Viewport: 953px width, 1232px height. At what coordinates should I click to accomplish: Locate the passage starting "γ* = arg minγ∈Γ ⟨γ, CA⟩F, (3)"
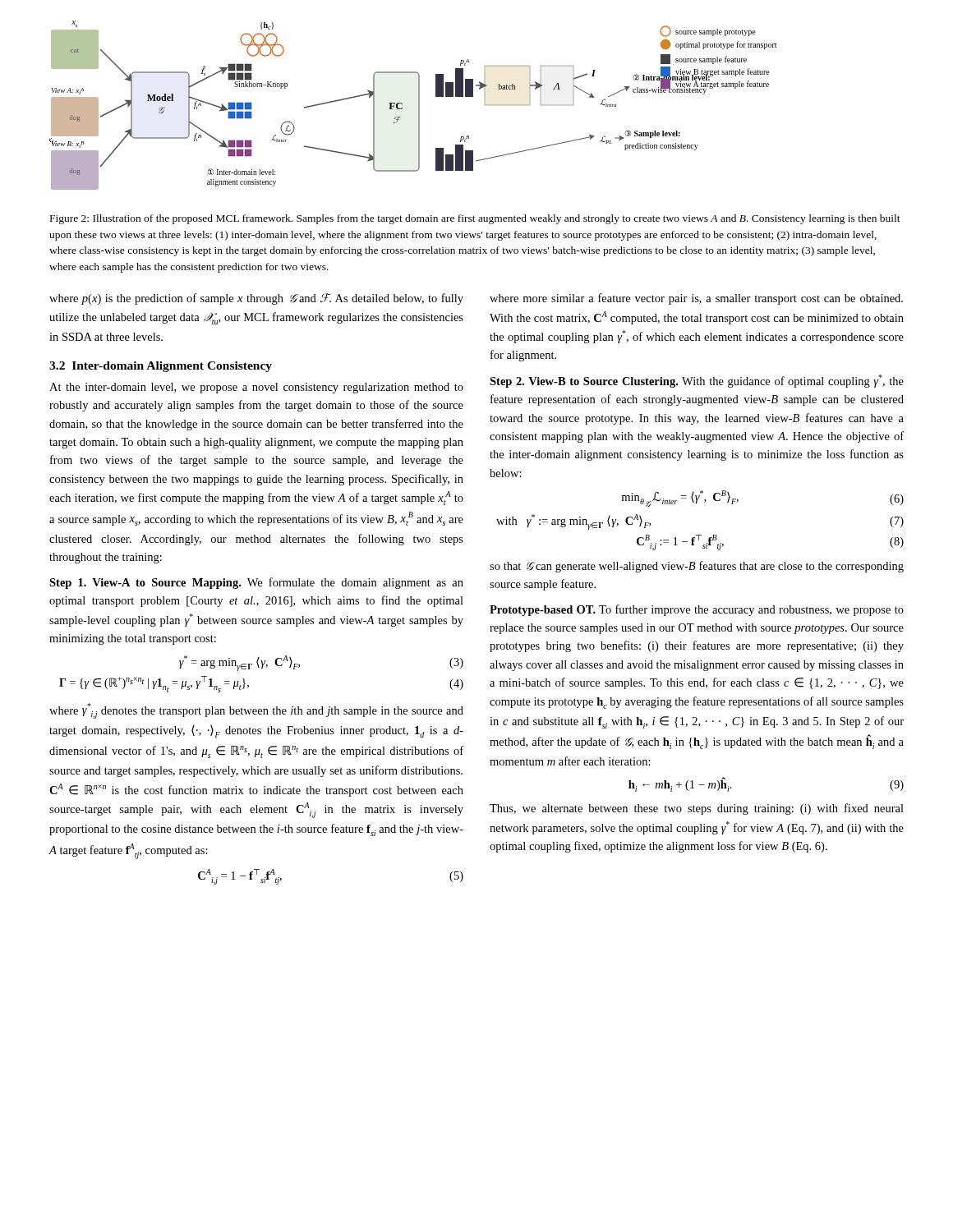click(x=256, y=663)
